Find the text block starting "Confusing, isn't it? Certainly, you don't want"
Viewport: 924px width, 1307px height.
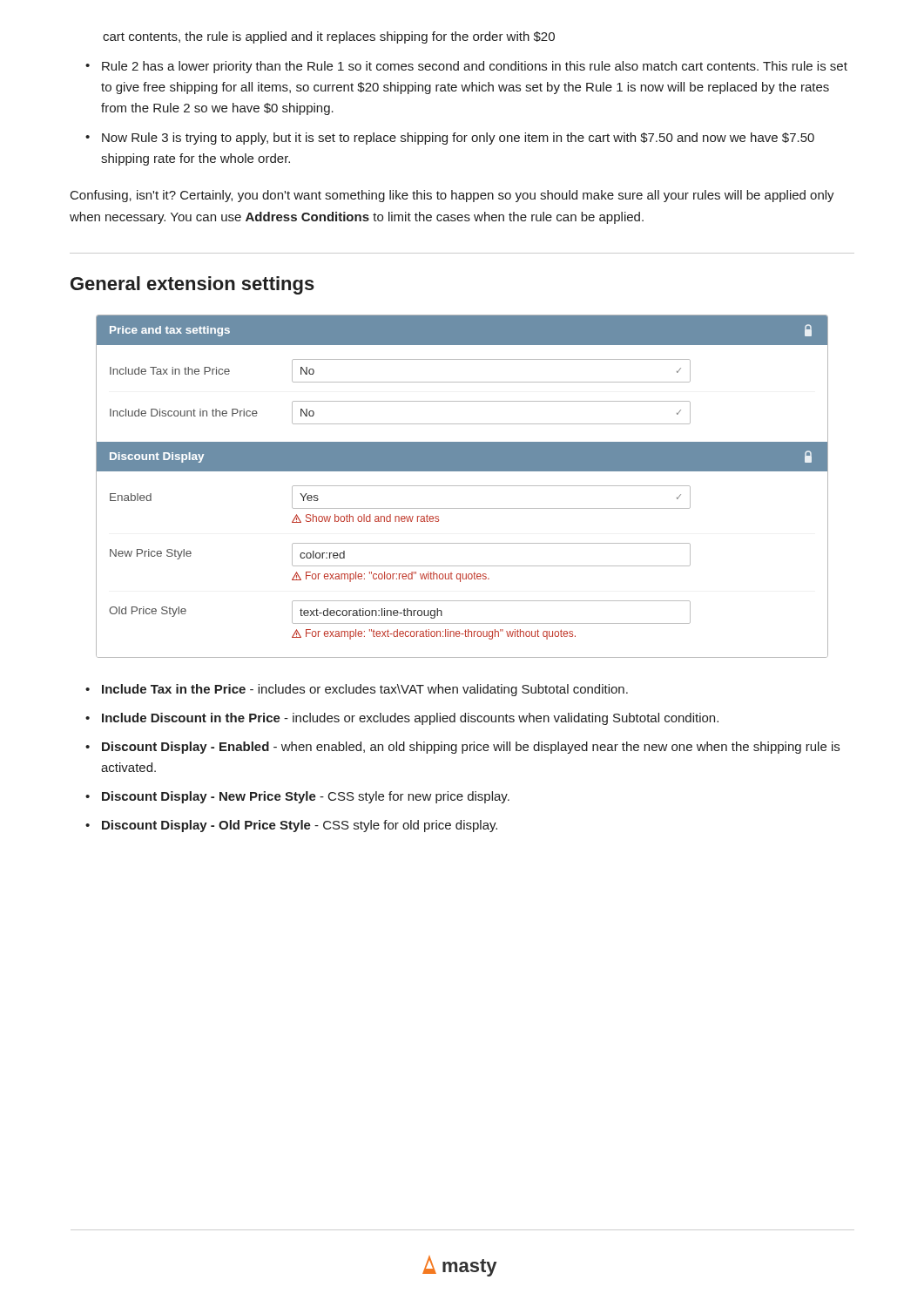click(x=452, y=206)
